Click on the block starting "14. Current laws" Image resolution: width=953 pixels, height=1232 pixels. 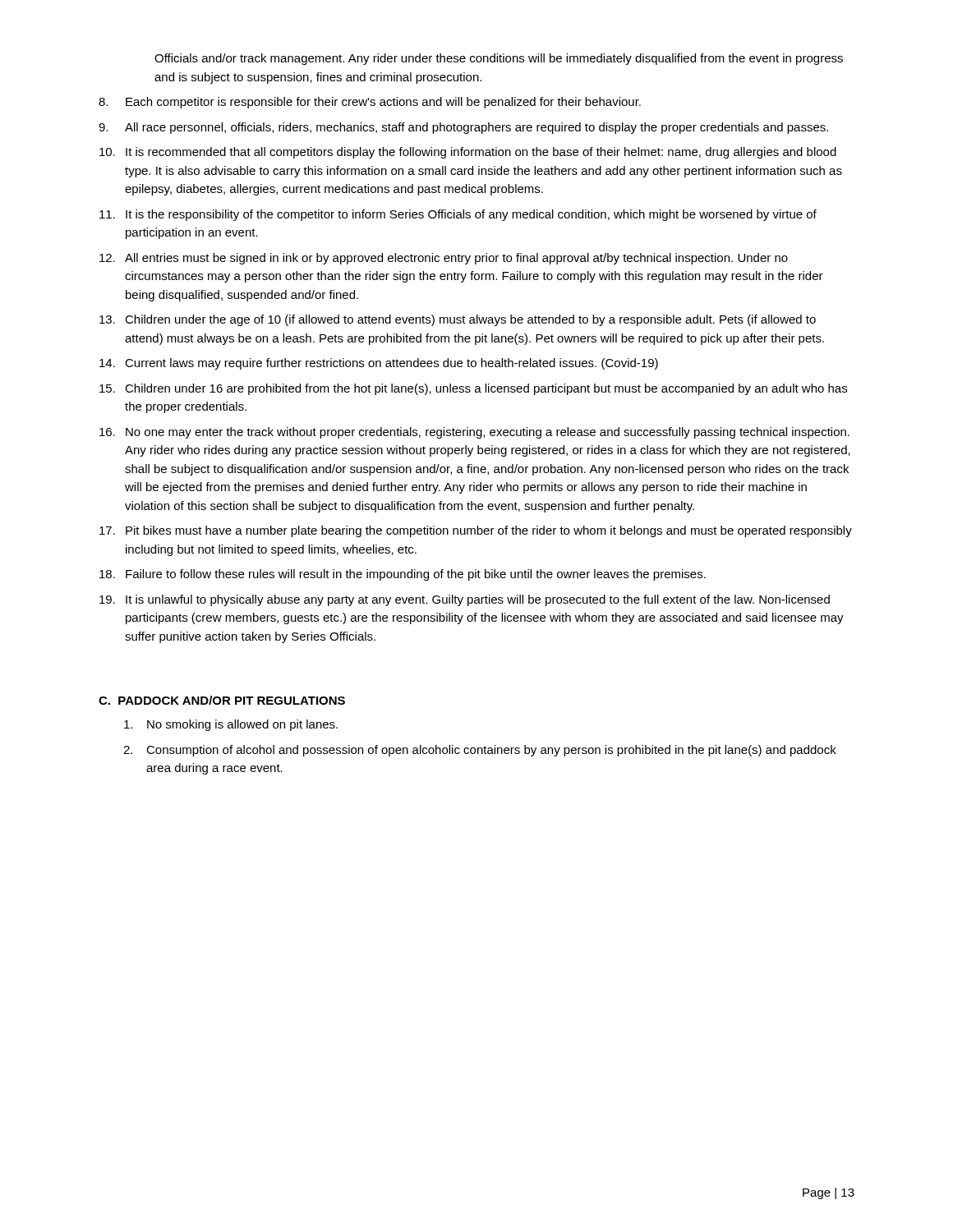[476, 363]
